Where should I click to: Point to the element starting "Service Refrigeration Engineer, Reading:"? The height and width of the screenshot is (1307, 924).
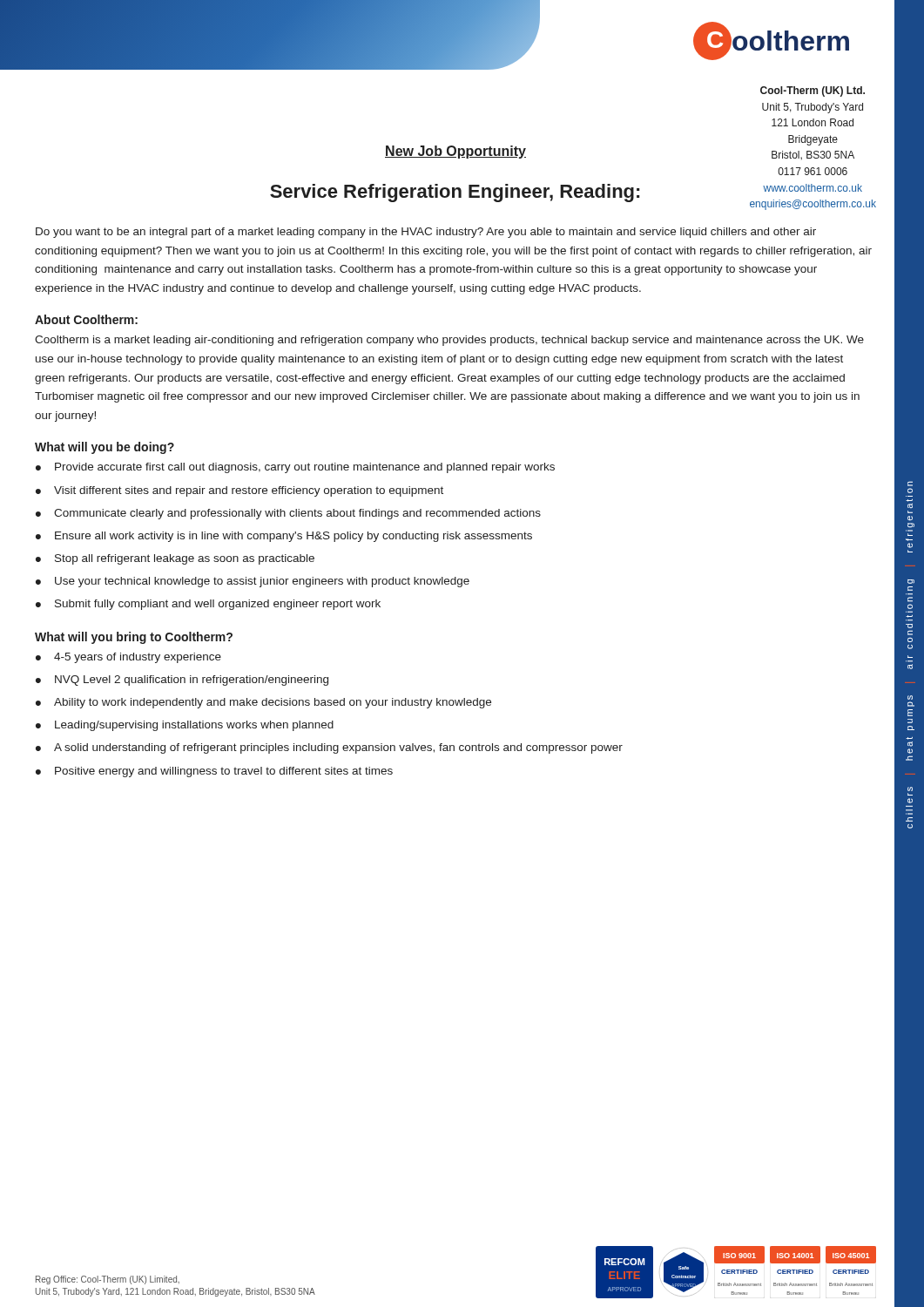[x=455, y=191]
